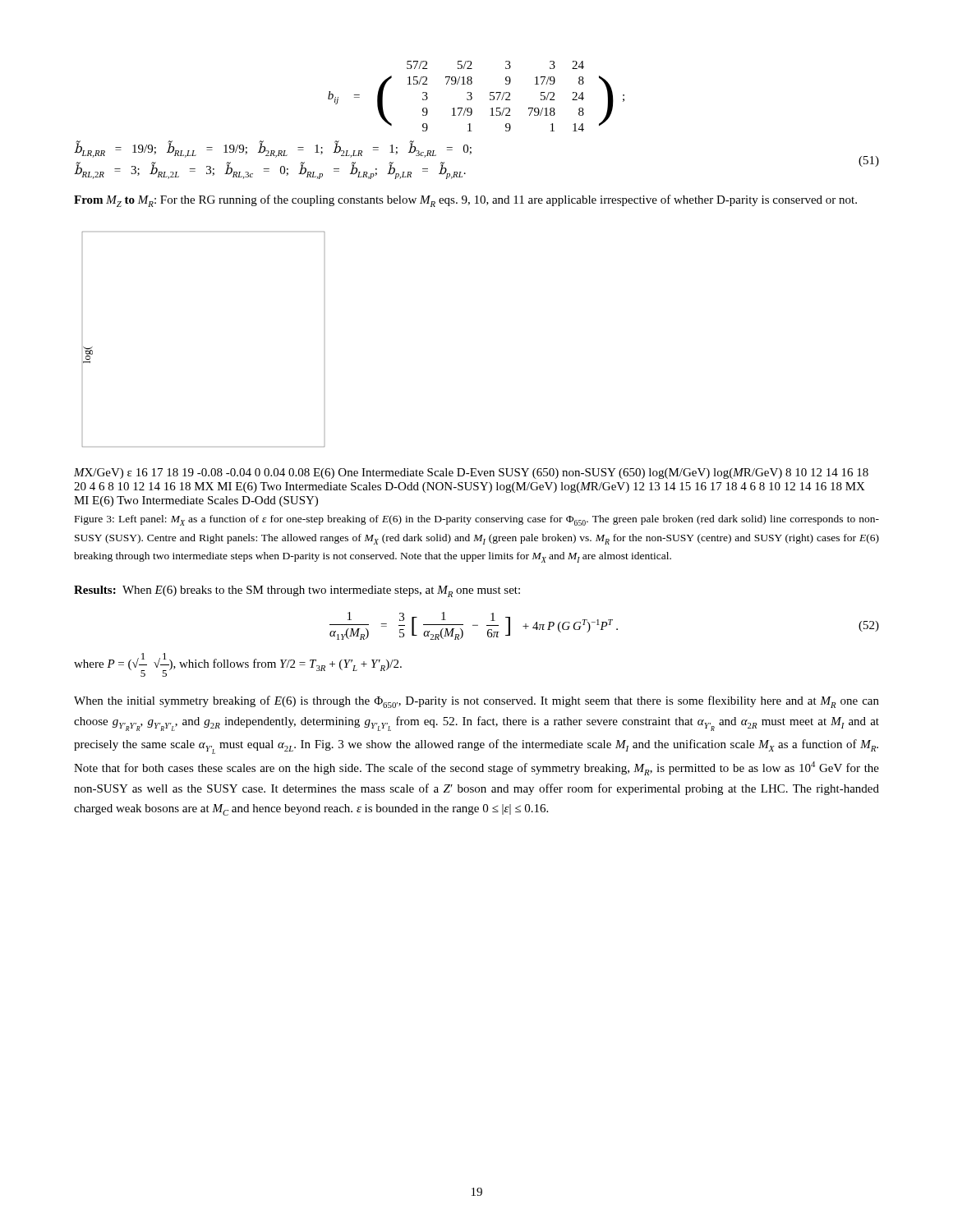Image resolution: width=953 pixels, height=1232 pixels.
Task: Click on the passage starting "1 α1Y(MR) = 3 5 [ 1 α2R(MR)"
Action: click(x=604, y=625)
